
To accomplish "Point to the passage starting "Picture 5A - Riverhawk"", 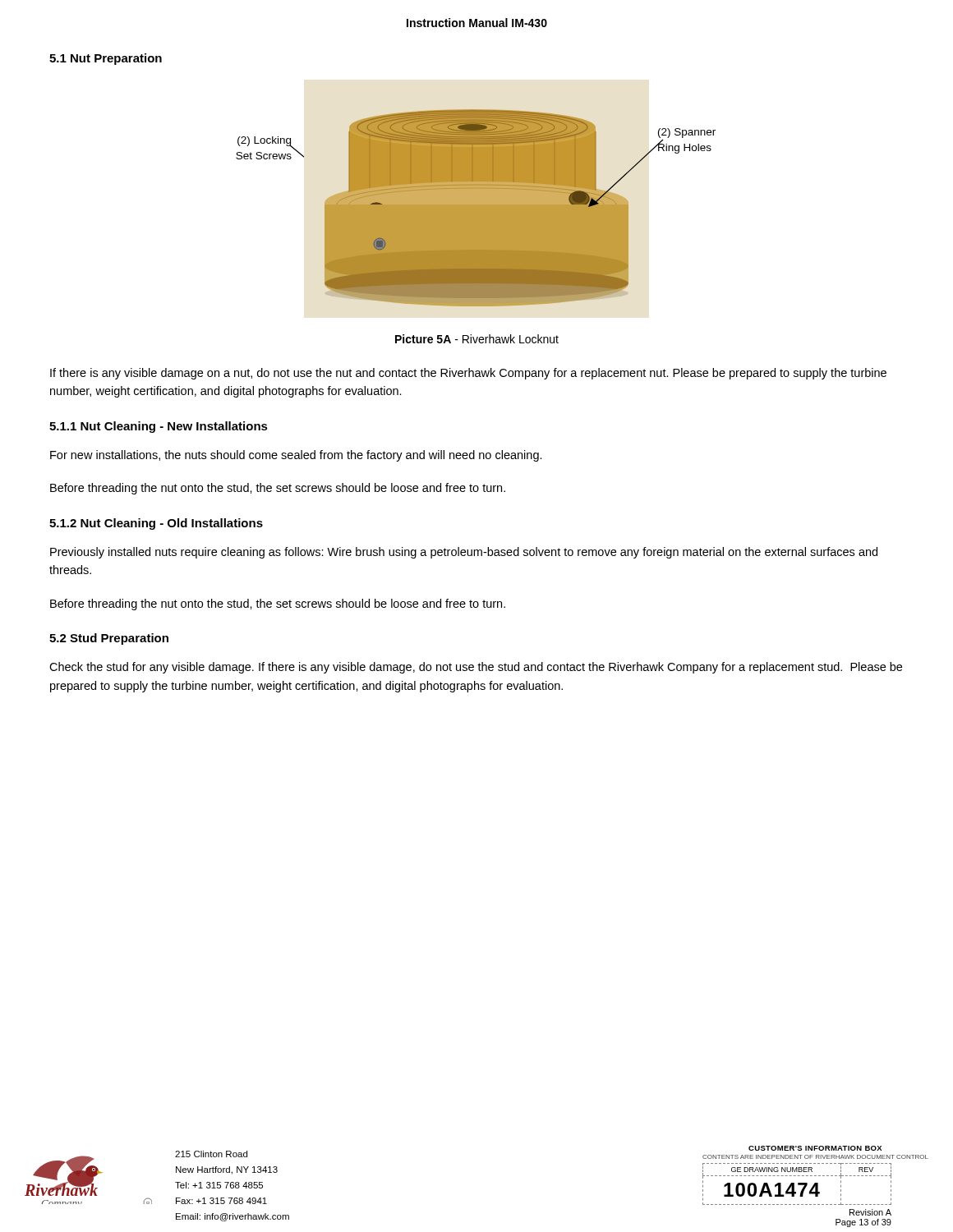I will coord(476,339).
